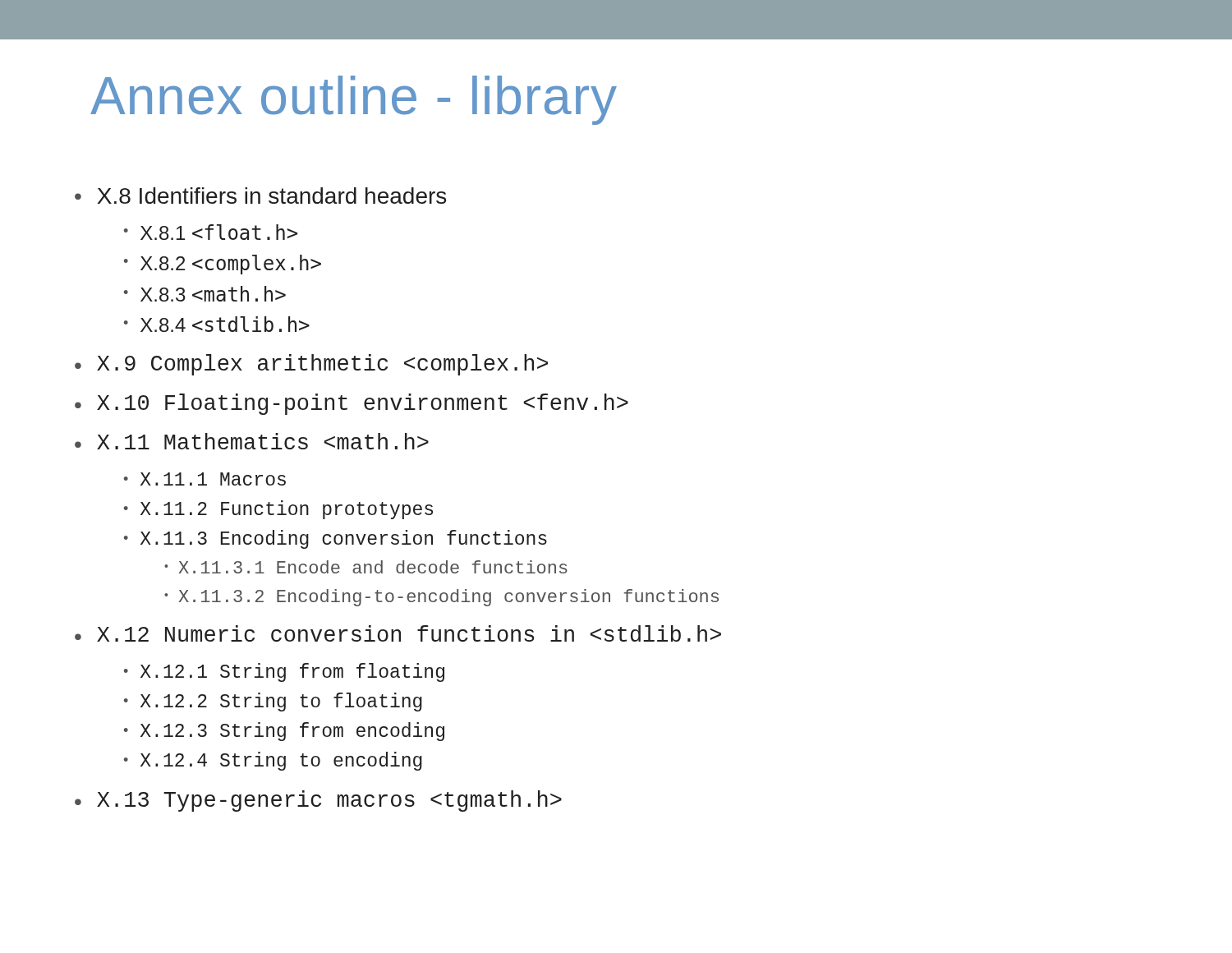Point to the text block starting "• X.11.3.2 Encoding-to-encoding"

point(442,598)
